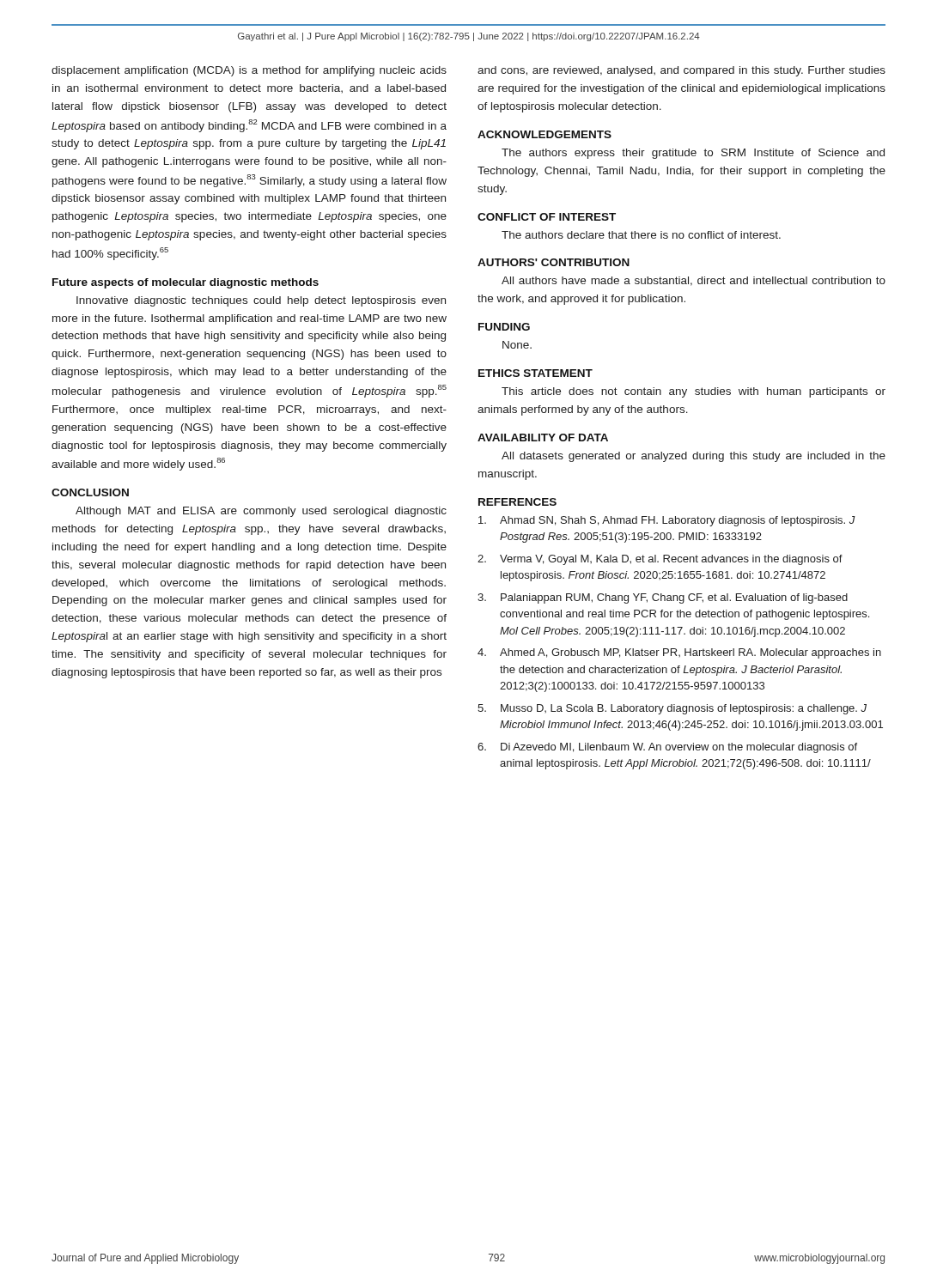Where is the passage that starts "5. Musso D, La Scola"?
The width and height of the screenshot is (937, 1288).
[x=681, y=717]
